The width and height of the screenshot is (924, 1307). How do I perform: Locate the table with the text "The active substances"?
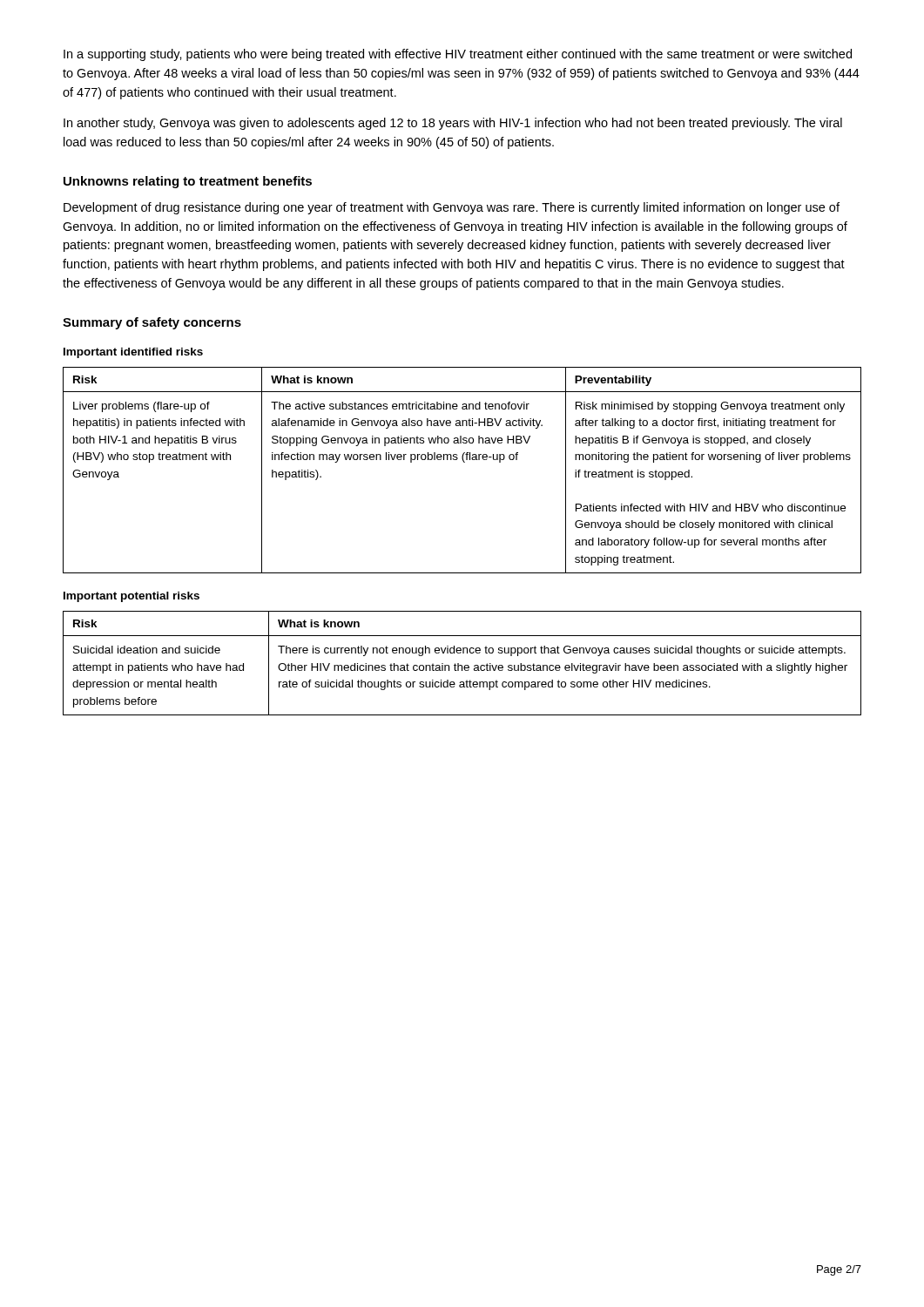point(462,470)
